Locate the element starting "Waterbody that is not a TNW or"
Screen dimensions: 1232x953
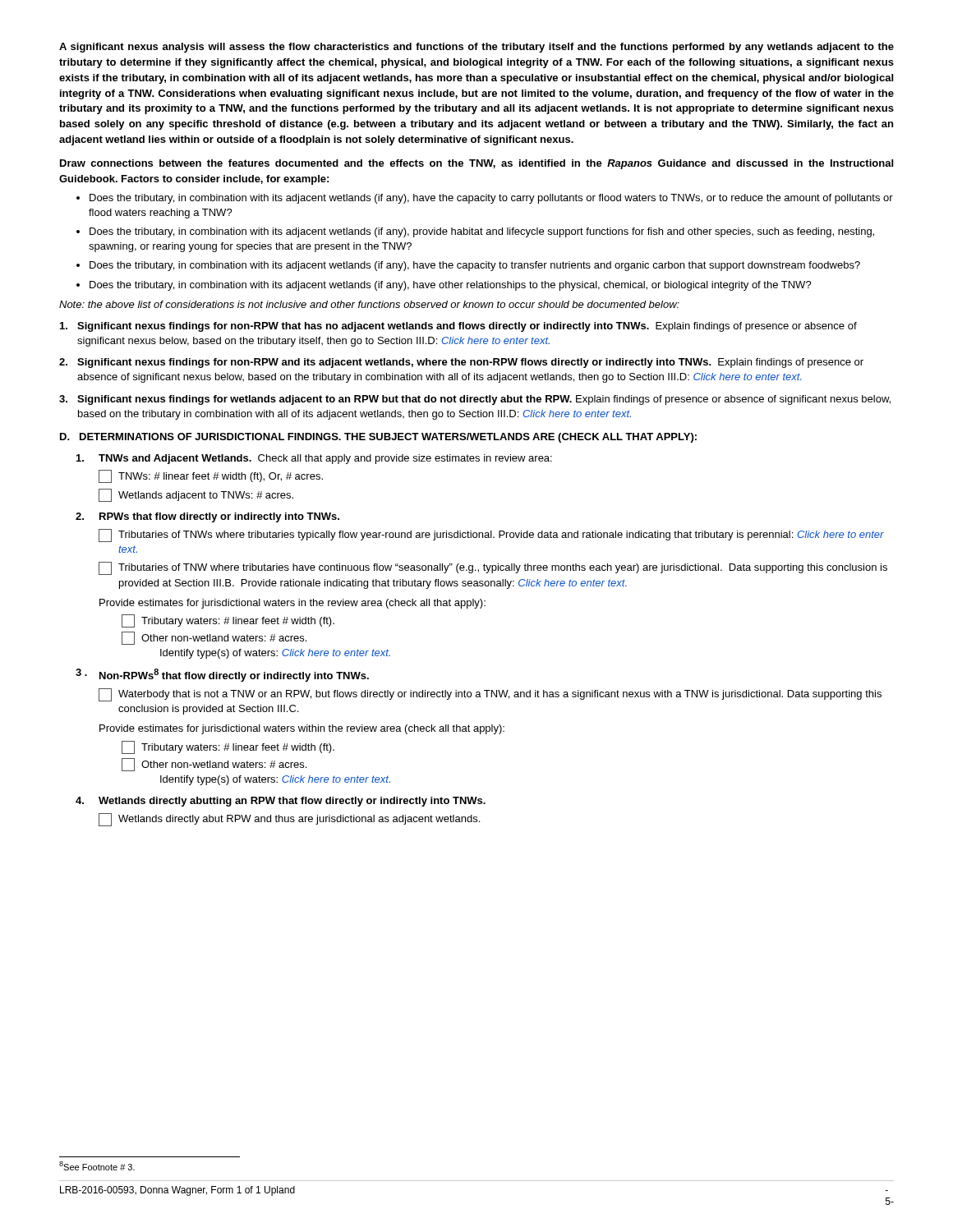(496, 702)
